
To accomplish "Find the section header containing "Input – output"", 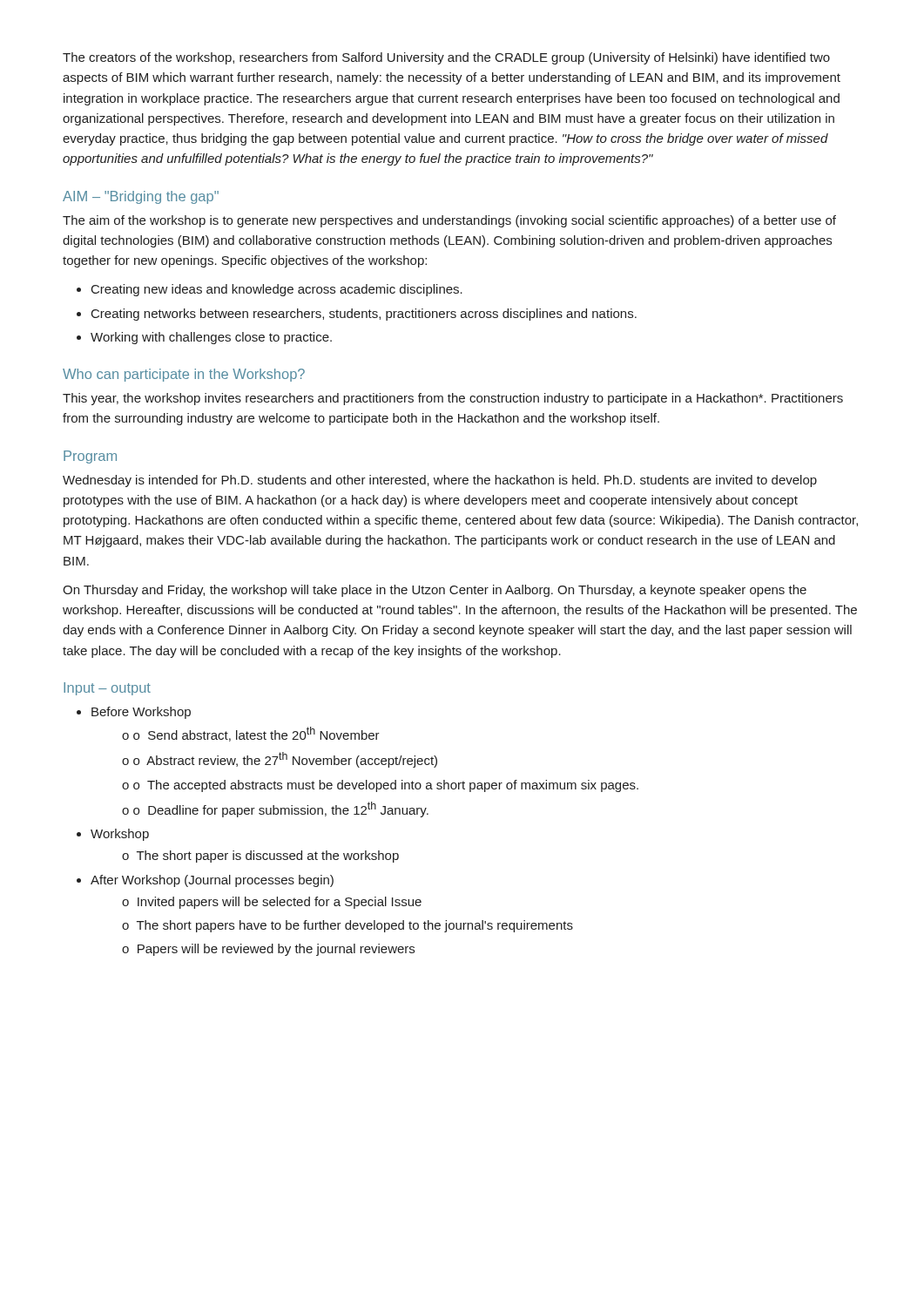I will (x=107, y=687).
